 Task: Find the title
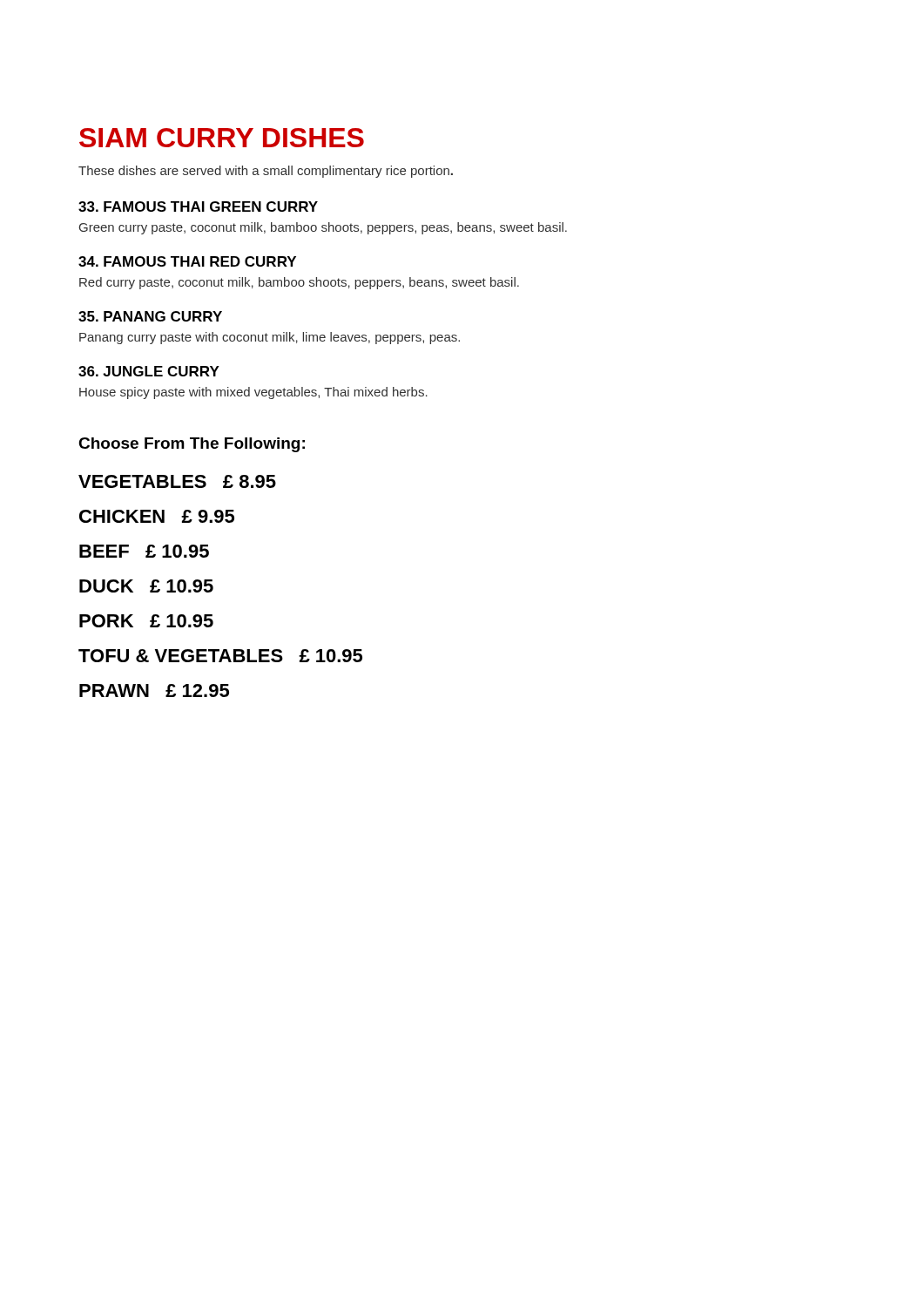(222, 138)
